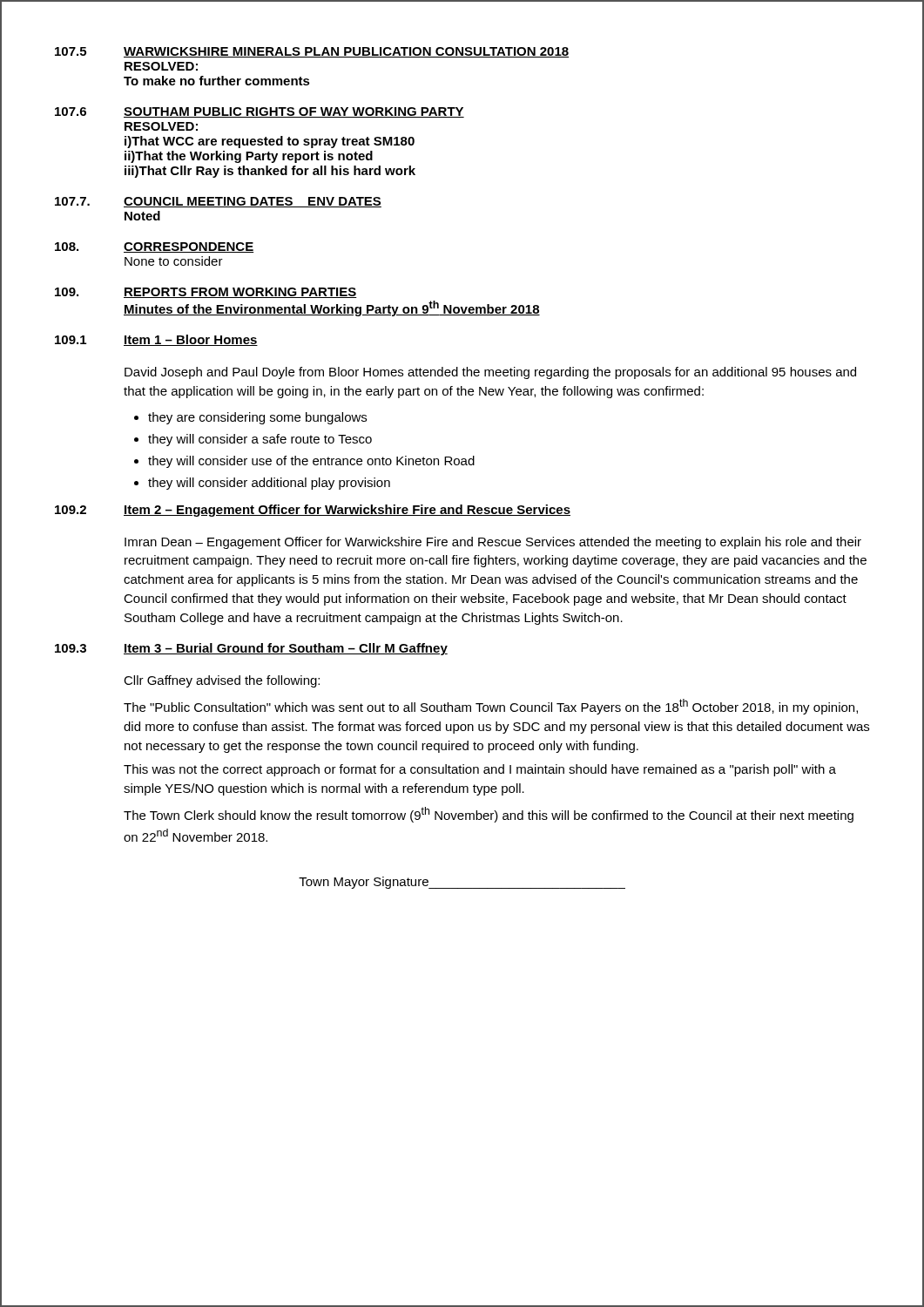Find the element starting "they will consider additional play provision"

[x=262, y=484]
